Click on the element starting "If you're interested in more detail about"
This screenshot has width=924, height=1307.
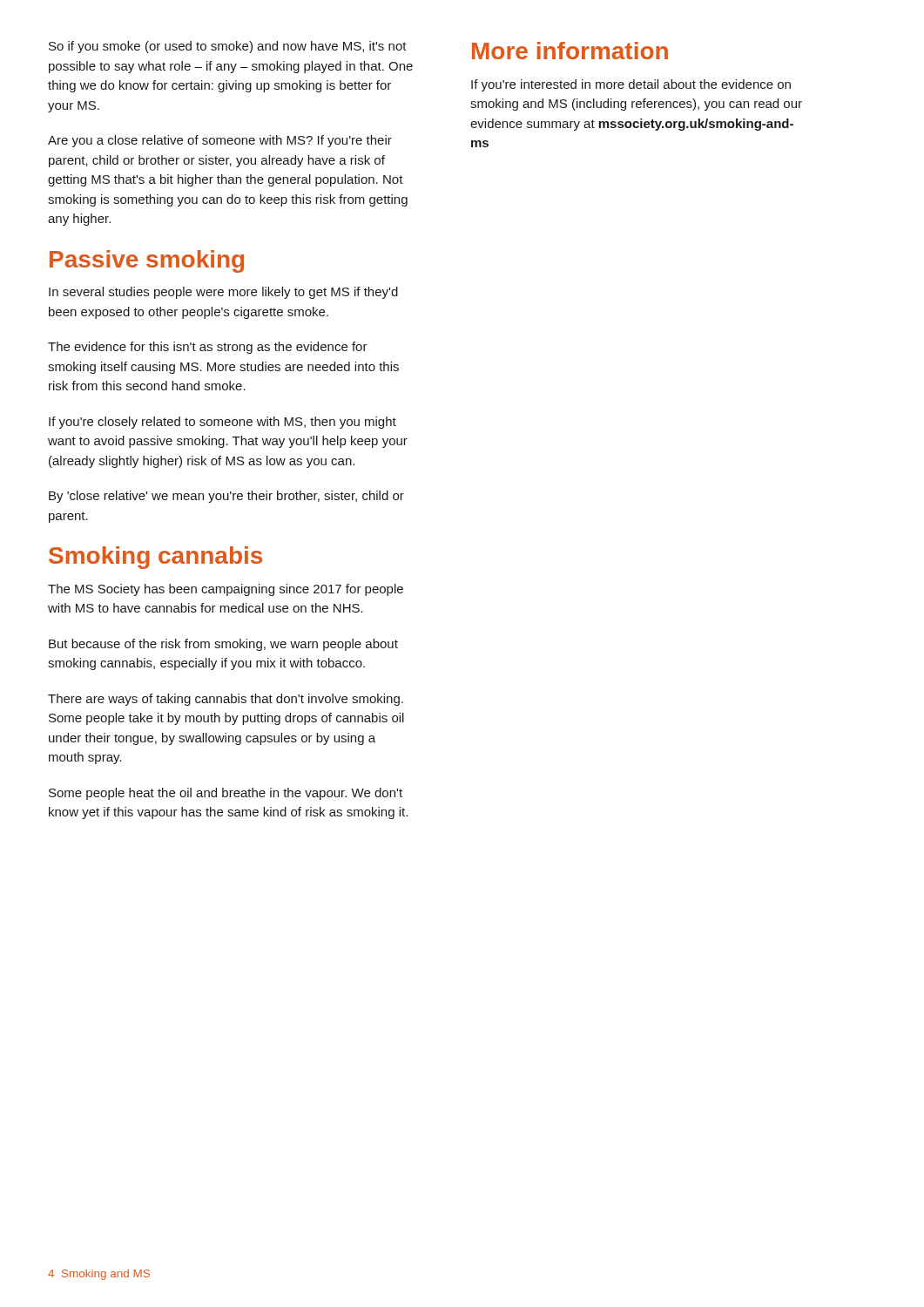(x=636, y=113)
